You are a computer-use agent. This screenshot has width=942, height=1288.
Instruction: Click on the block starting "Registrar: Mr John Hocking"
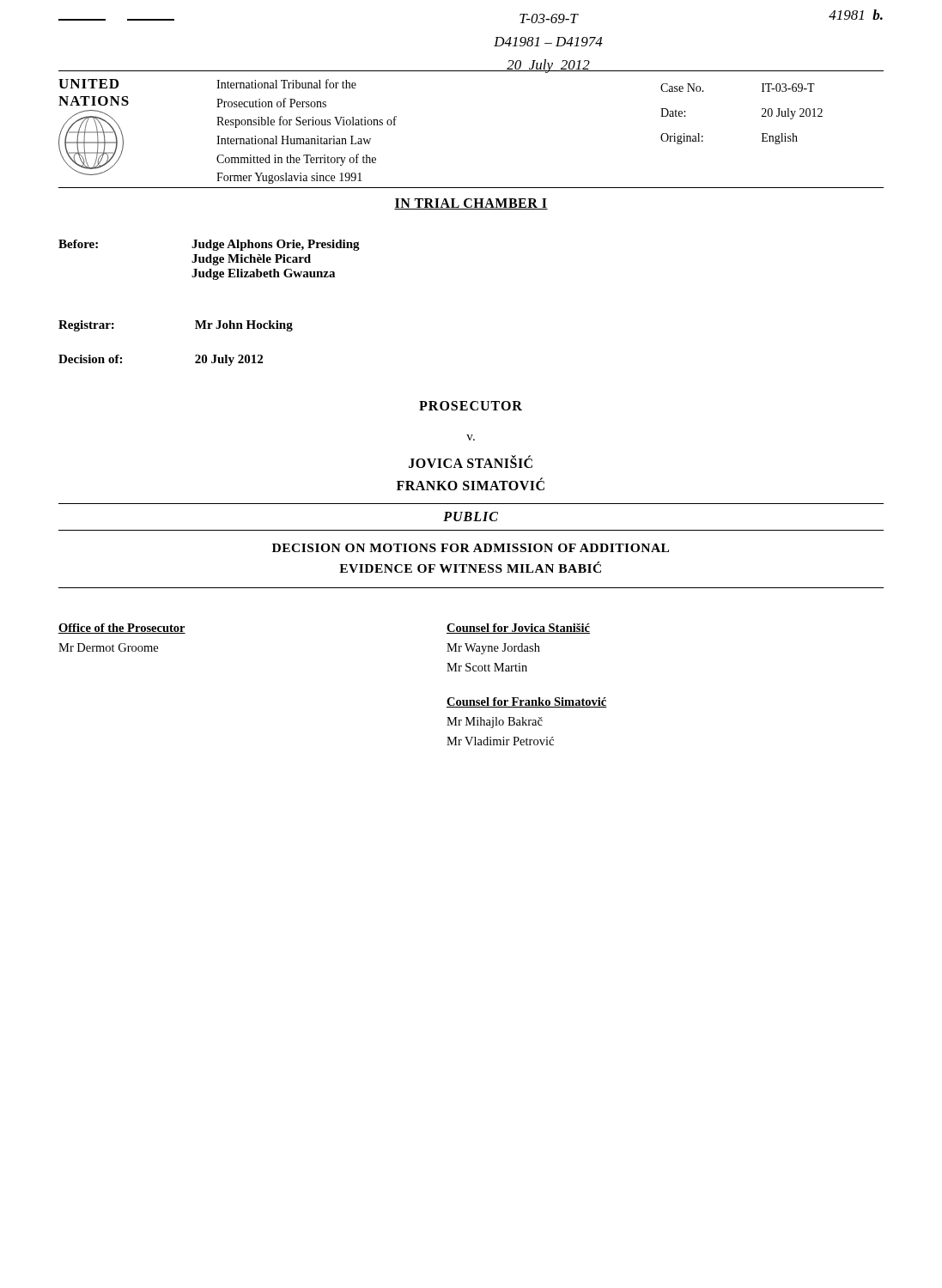pos(91,326)
